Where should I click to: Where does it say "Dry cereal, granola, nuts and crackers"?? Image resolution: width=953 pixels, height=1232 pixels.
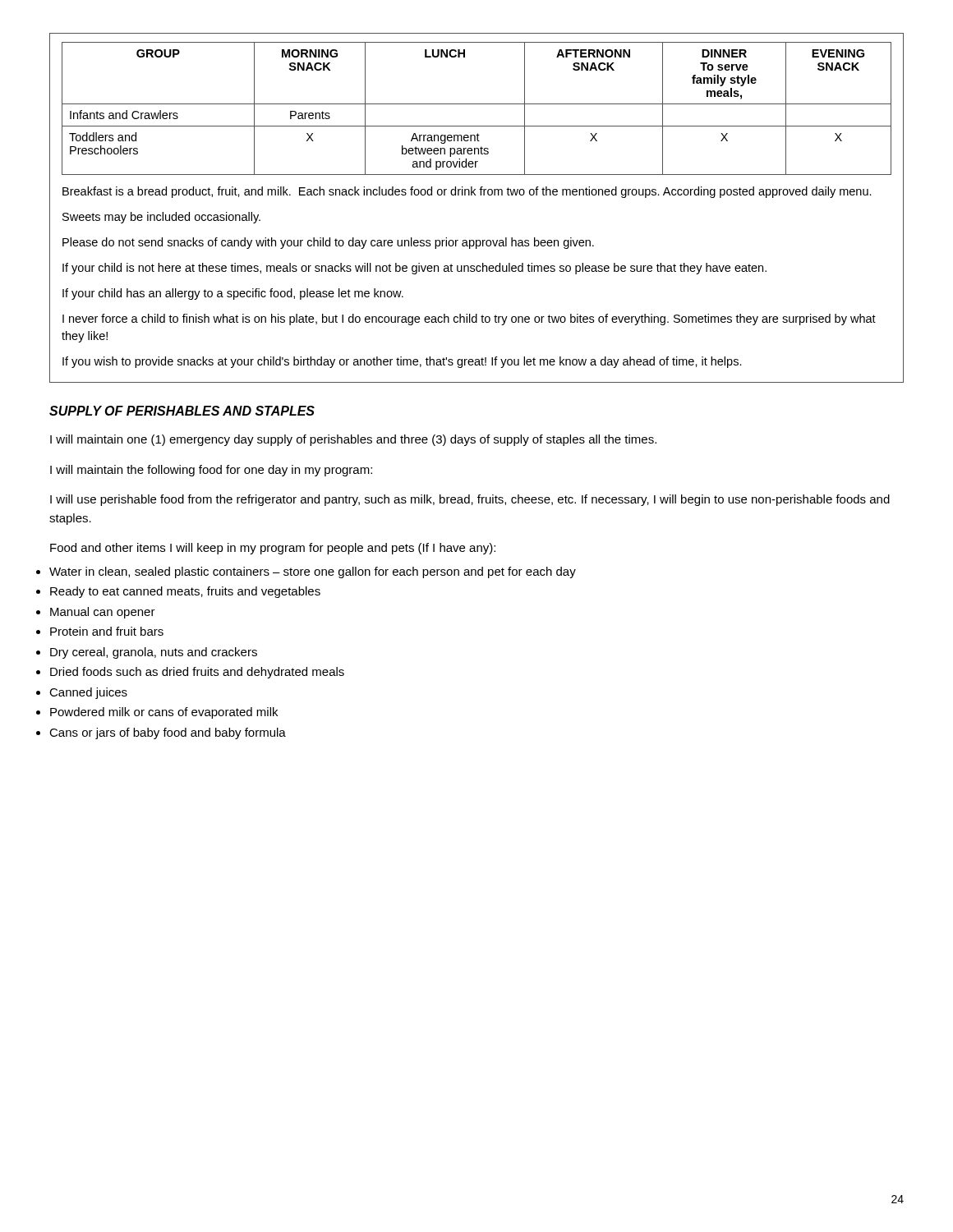click(153, 651)
